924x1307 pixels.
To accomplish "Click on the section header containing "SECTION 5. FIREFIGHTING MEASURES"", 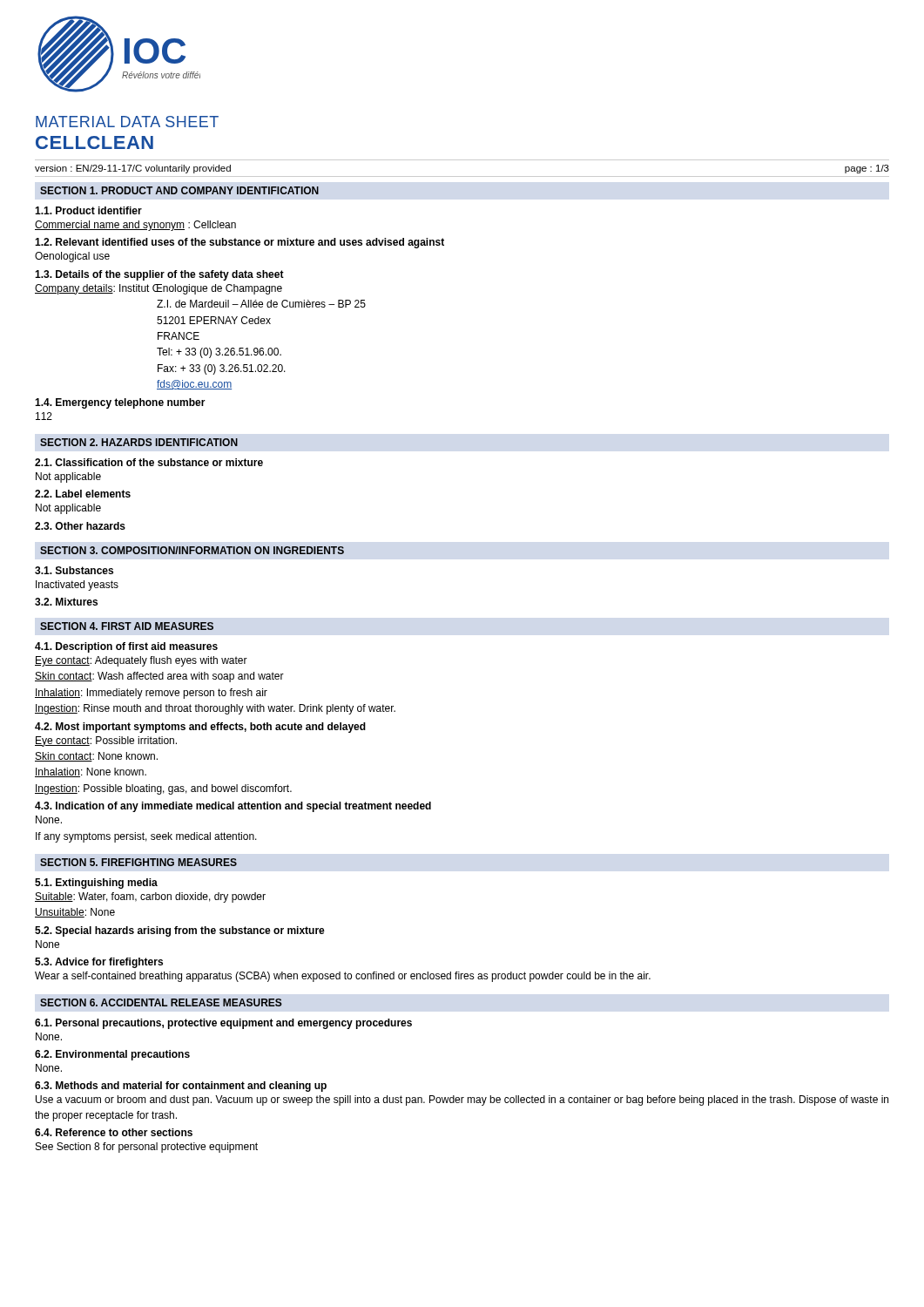I will coord(139,863).
